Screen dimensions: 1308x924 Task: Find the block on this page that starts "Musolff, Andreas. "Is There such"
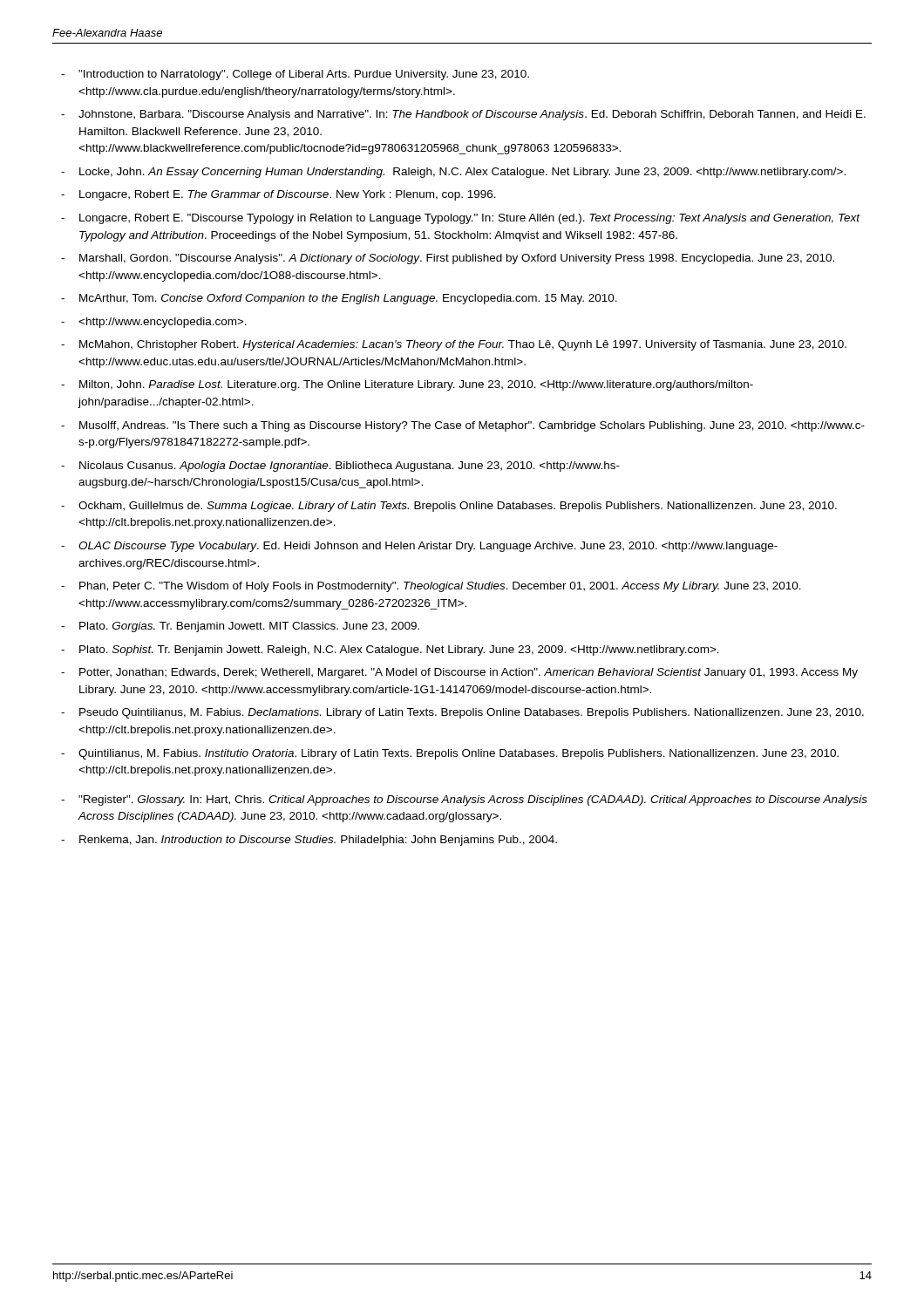coord(472,433)
